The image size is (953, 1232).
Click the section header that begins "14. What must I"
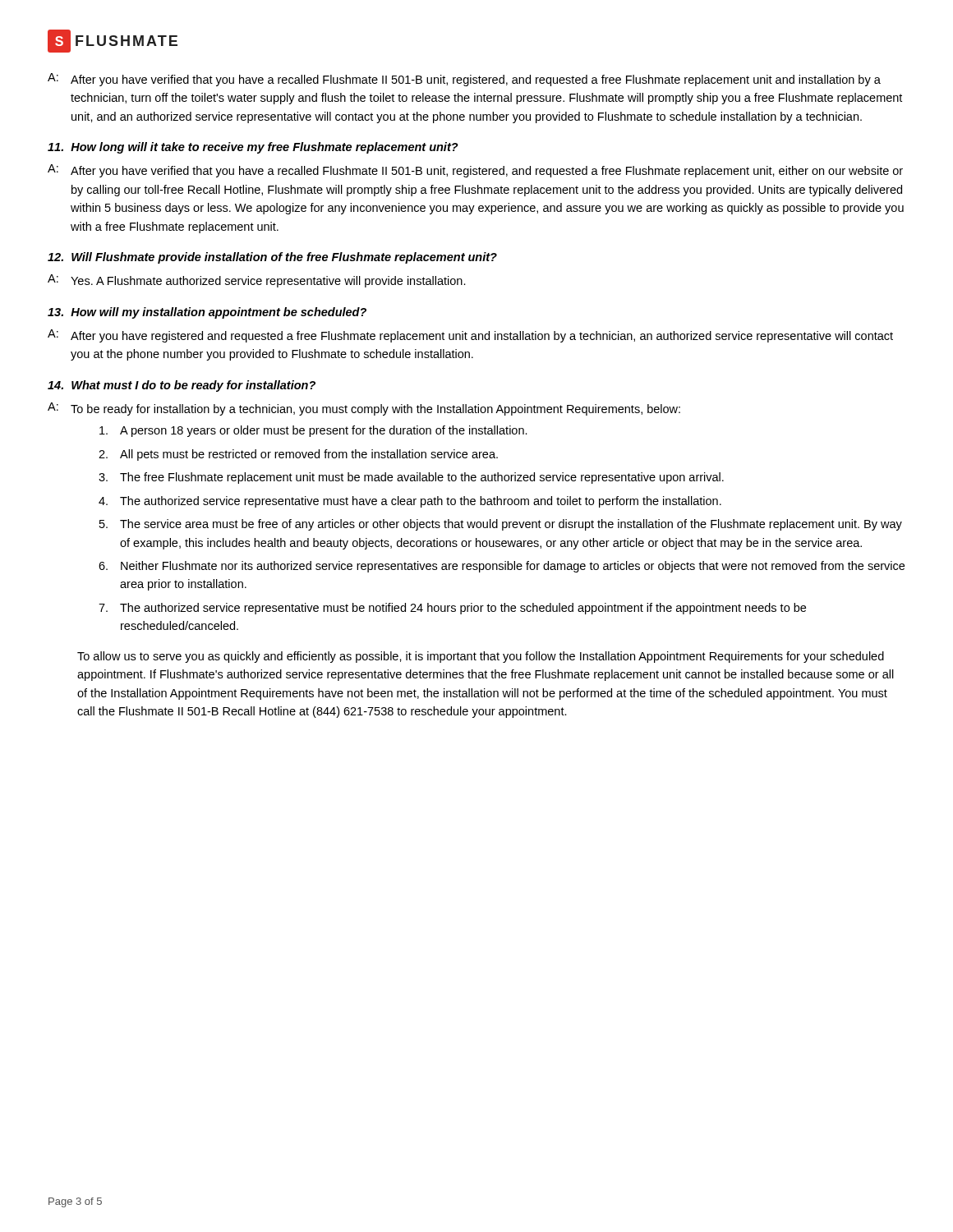tap(182, 385)
